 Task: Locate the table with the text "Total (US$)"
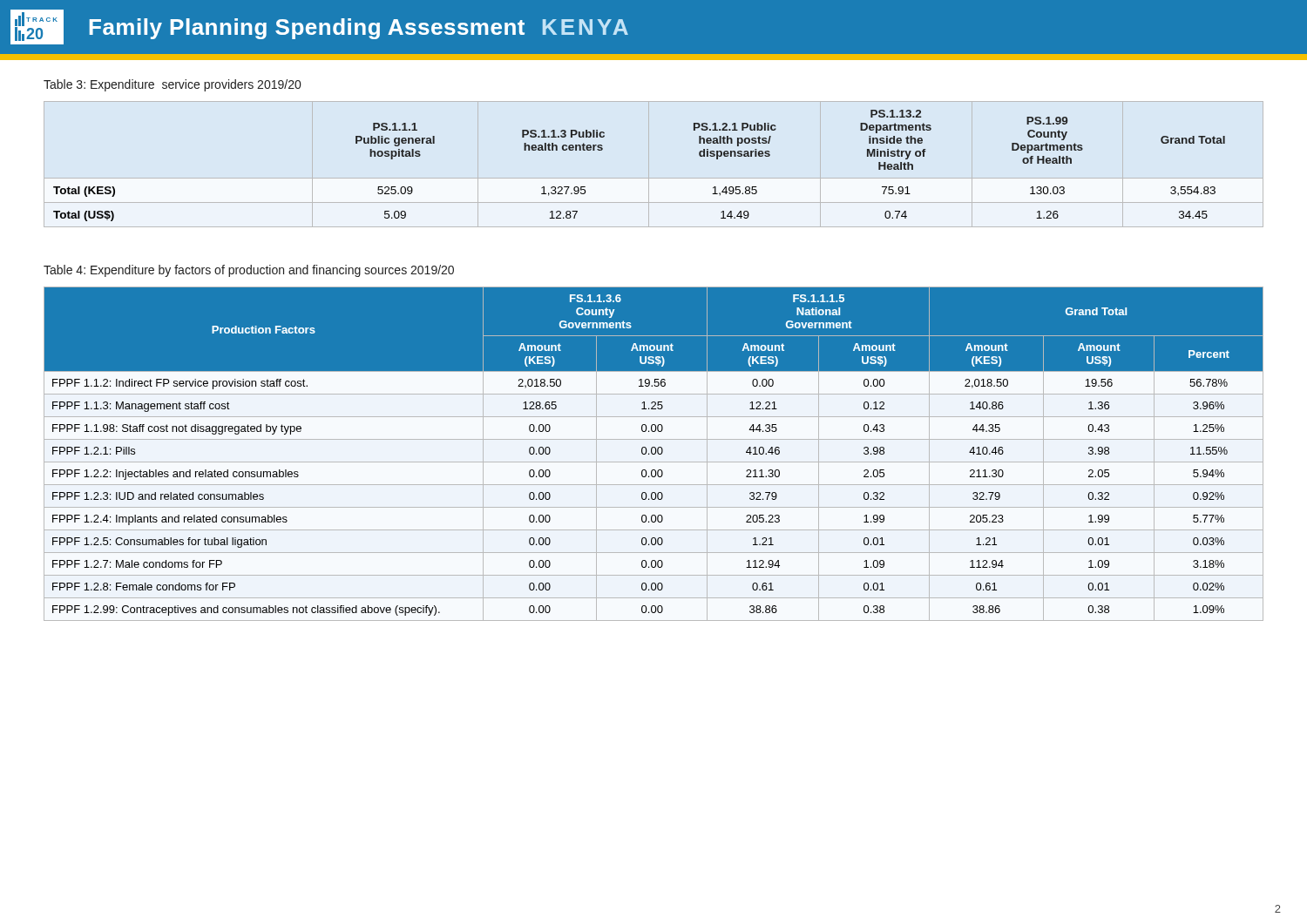(654, 164)
